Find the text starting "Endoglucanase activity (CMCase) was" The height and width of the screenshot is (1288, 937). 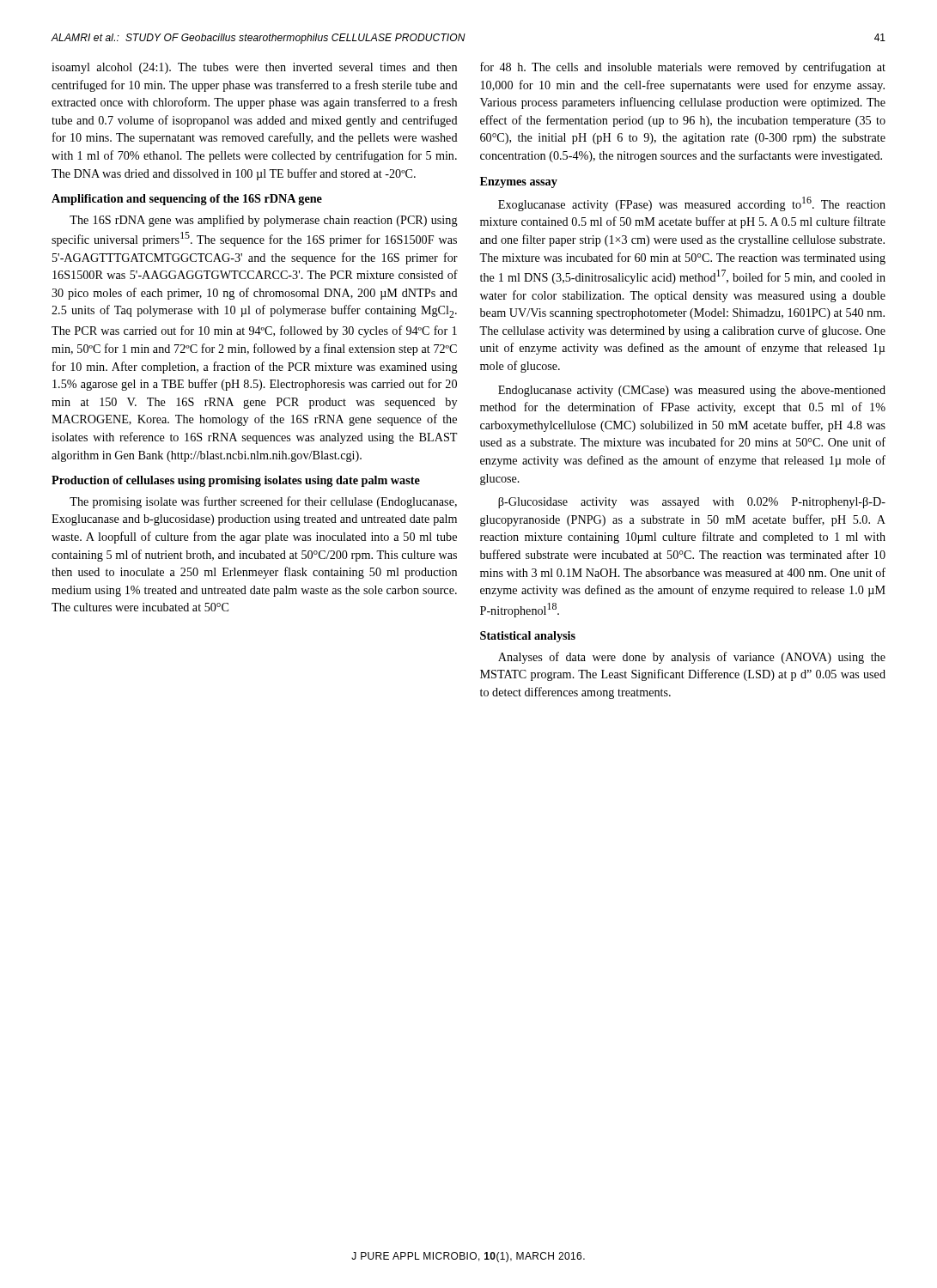[683, 434]
